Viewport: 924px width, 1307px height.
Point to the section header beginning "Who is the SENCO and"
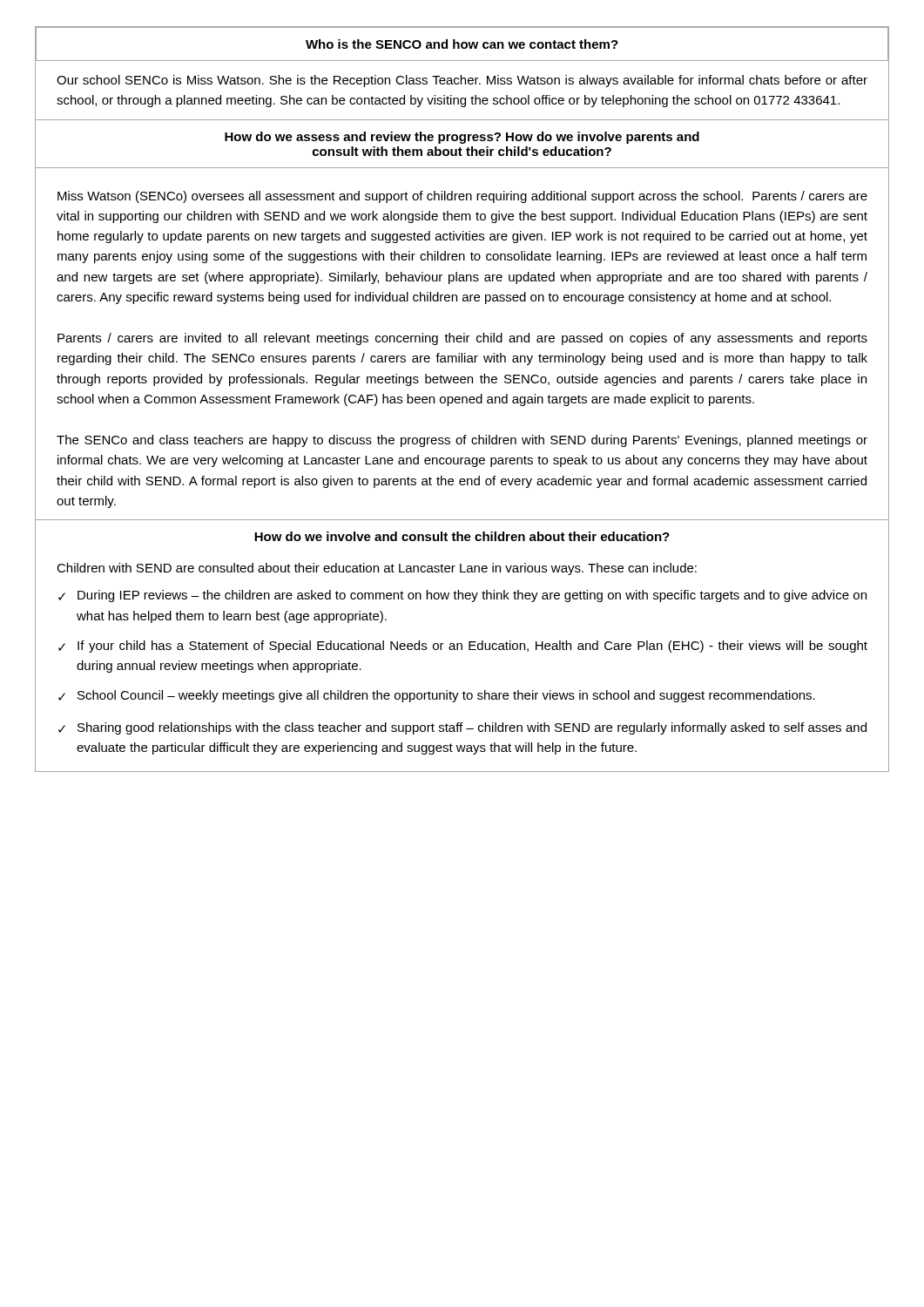pyautogui.click(x=462, y=44)
